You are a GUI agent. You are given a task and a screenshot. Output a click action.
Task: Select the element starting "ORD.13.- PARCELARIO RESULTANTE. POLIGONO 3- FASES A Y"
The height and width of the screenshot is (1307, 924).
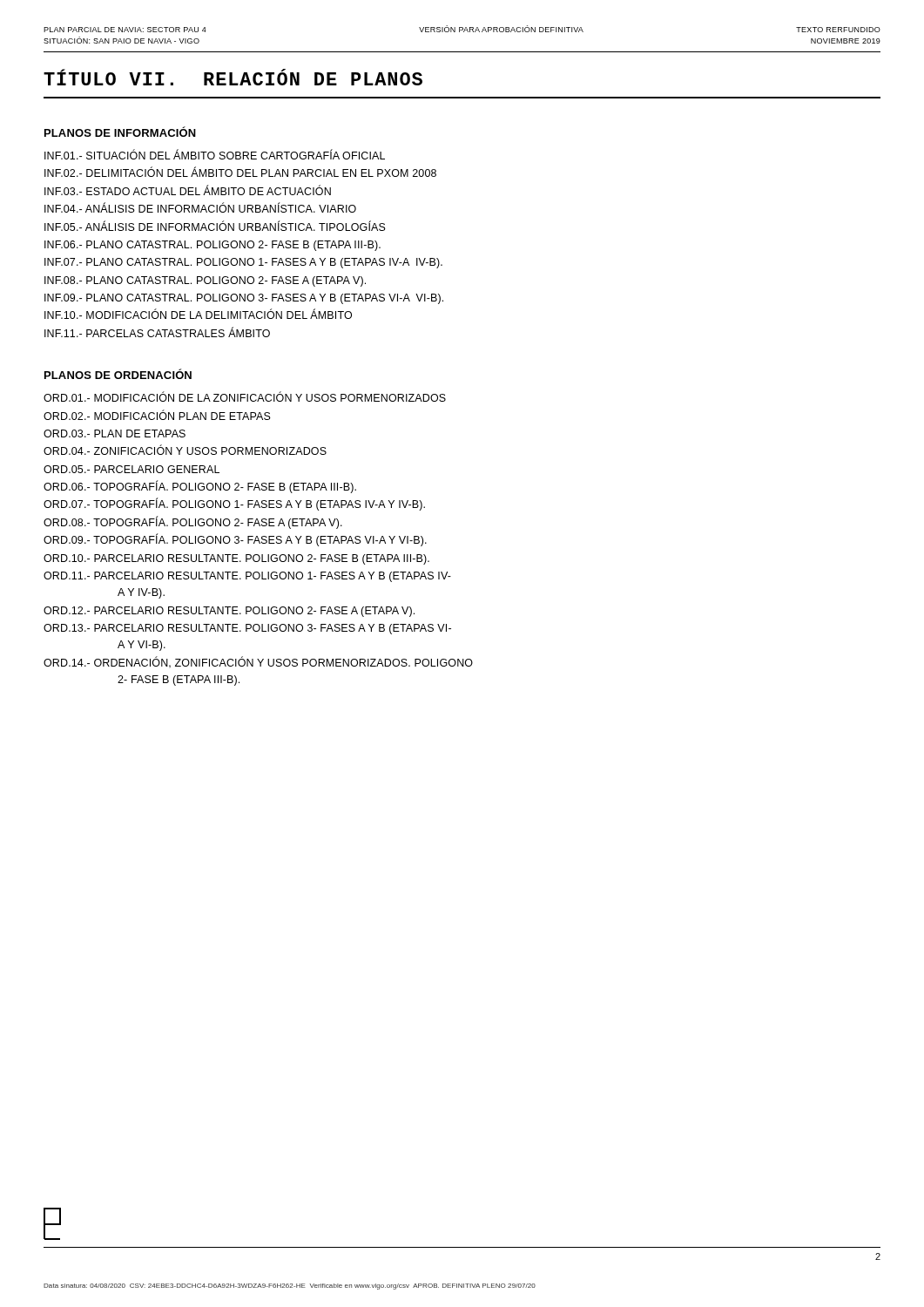(248, 638)
